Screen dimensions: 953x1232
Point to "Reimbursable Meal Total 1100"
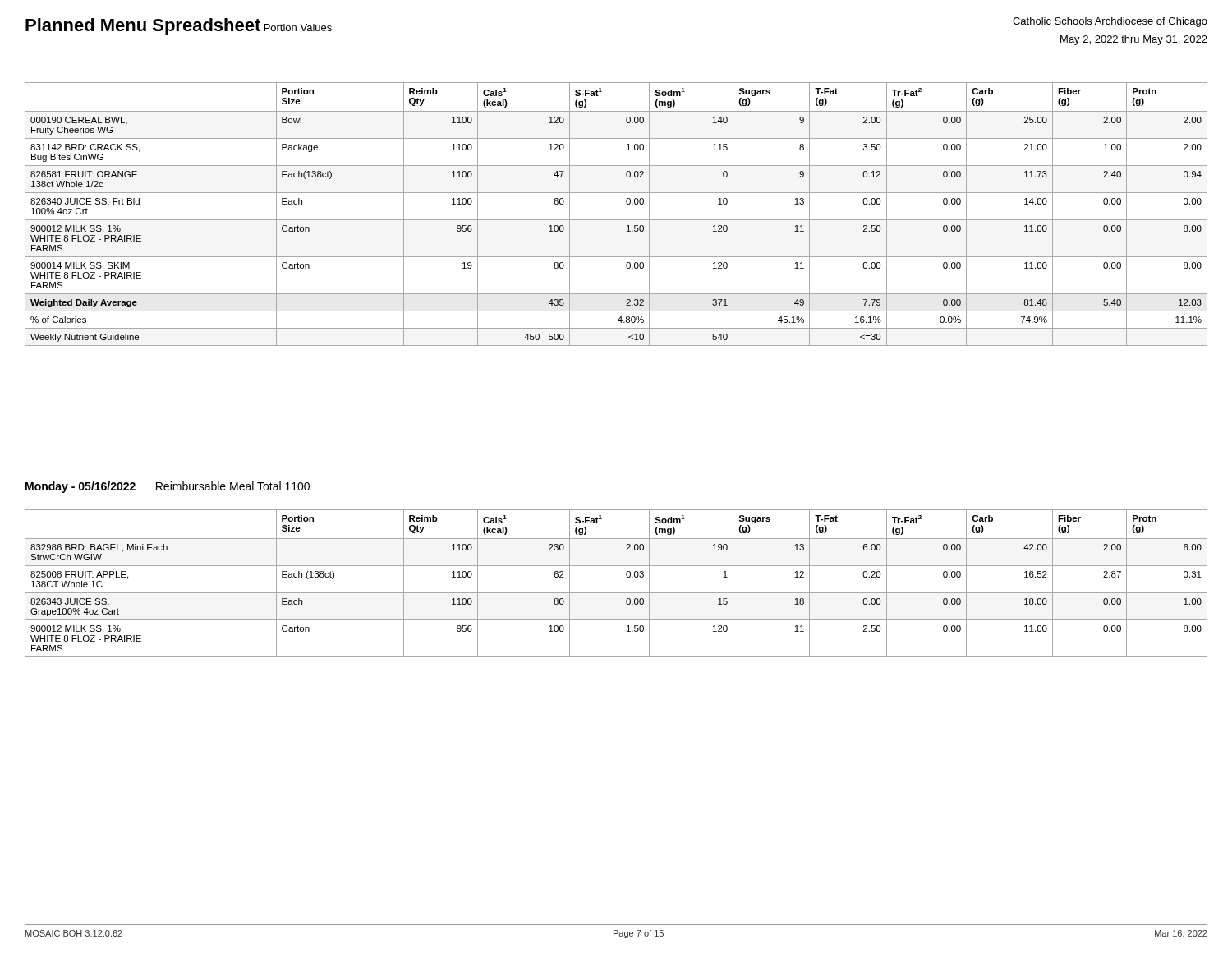click(x=233, y=486)
